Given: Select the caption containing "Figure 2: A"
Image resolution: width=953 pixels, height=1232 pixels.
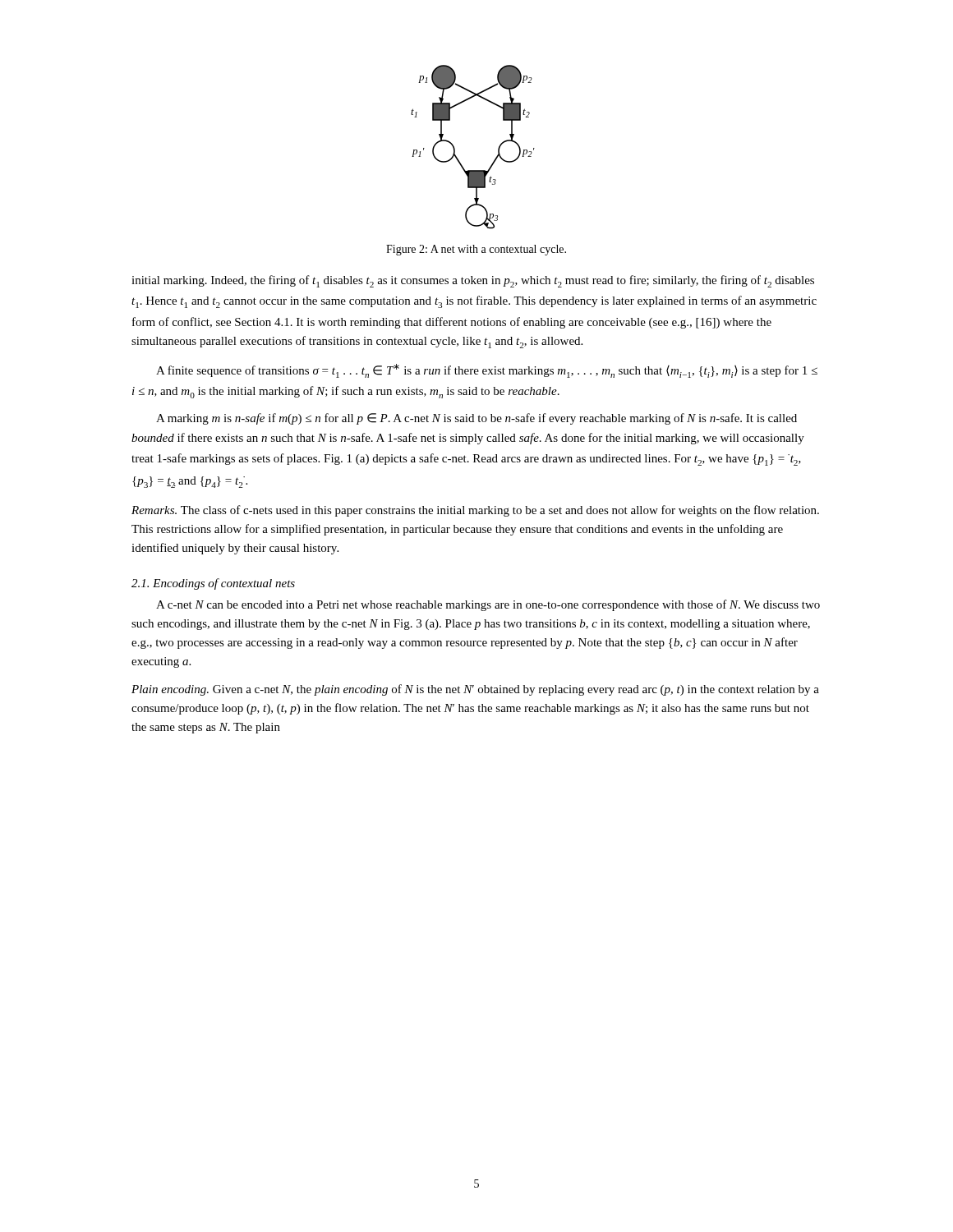Looking at the screenshot, I should (x=476, y=249).
